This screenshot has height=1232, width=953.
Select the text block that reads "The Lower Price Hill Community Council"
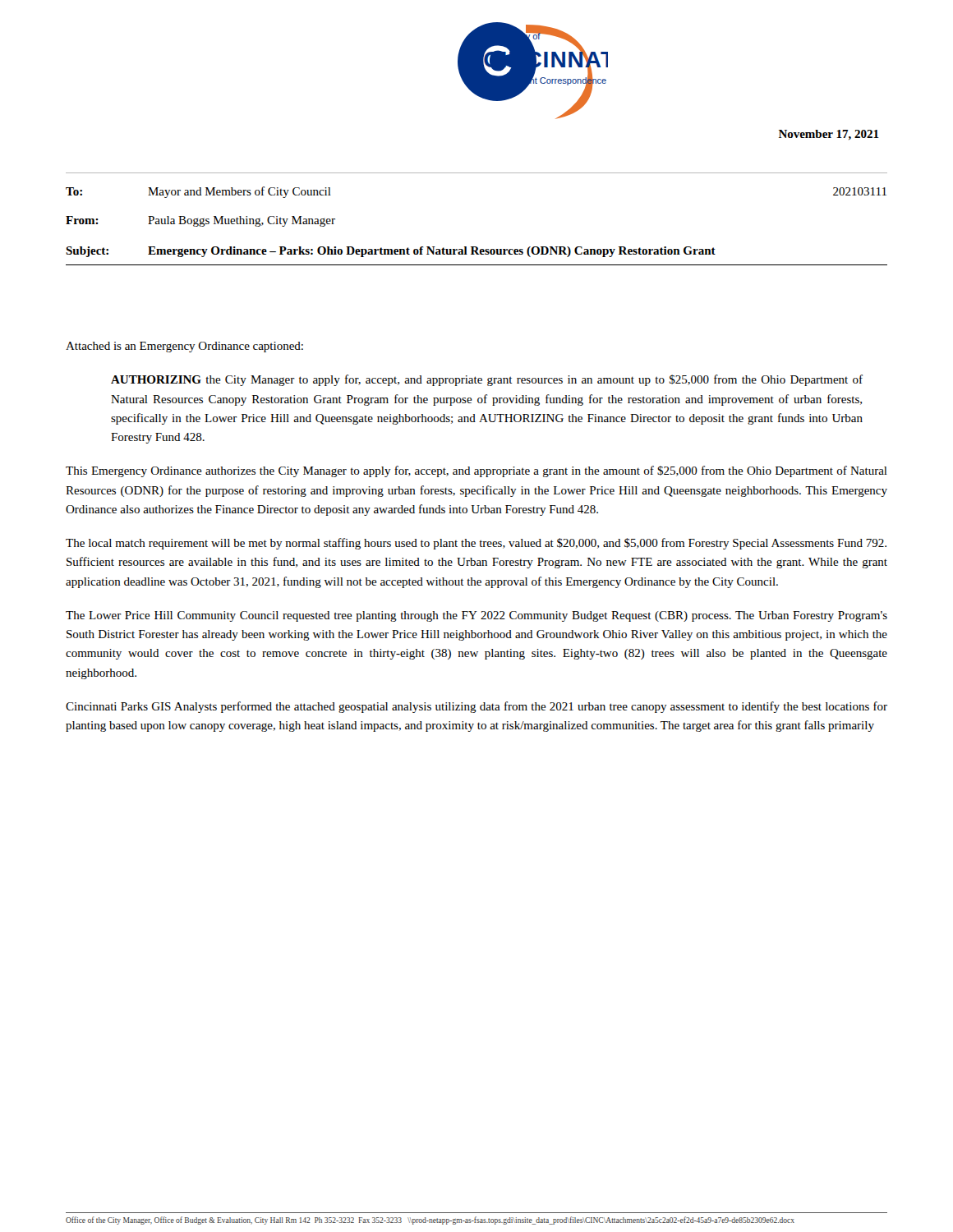click(476, 644)
